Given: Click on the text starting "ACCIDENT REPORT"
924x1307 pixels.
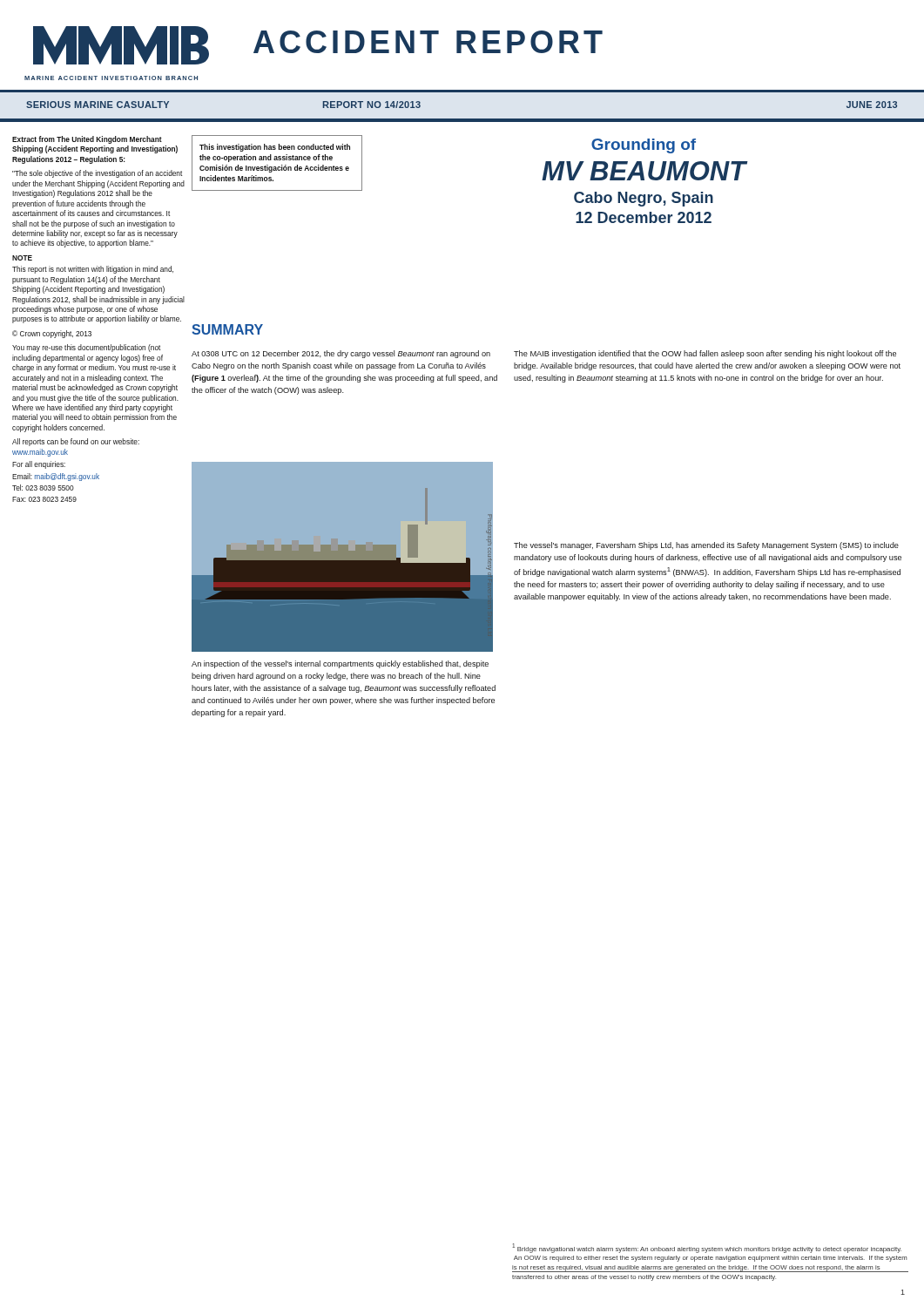Looking at the screenshot, I should click(429, 42).
